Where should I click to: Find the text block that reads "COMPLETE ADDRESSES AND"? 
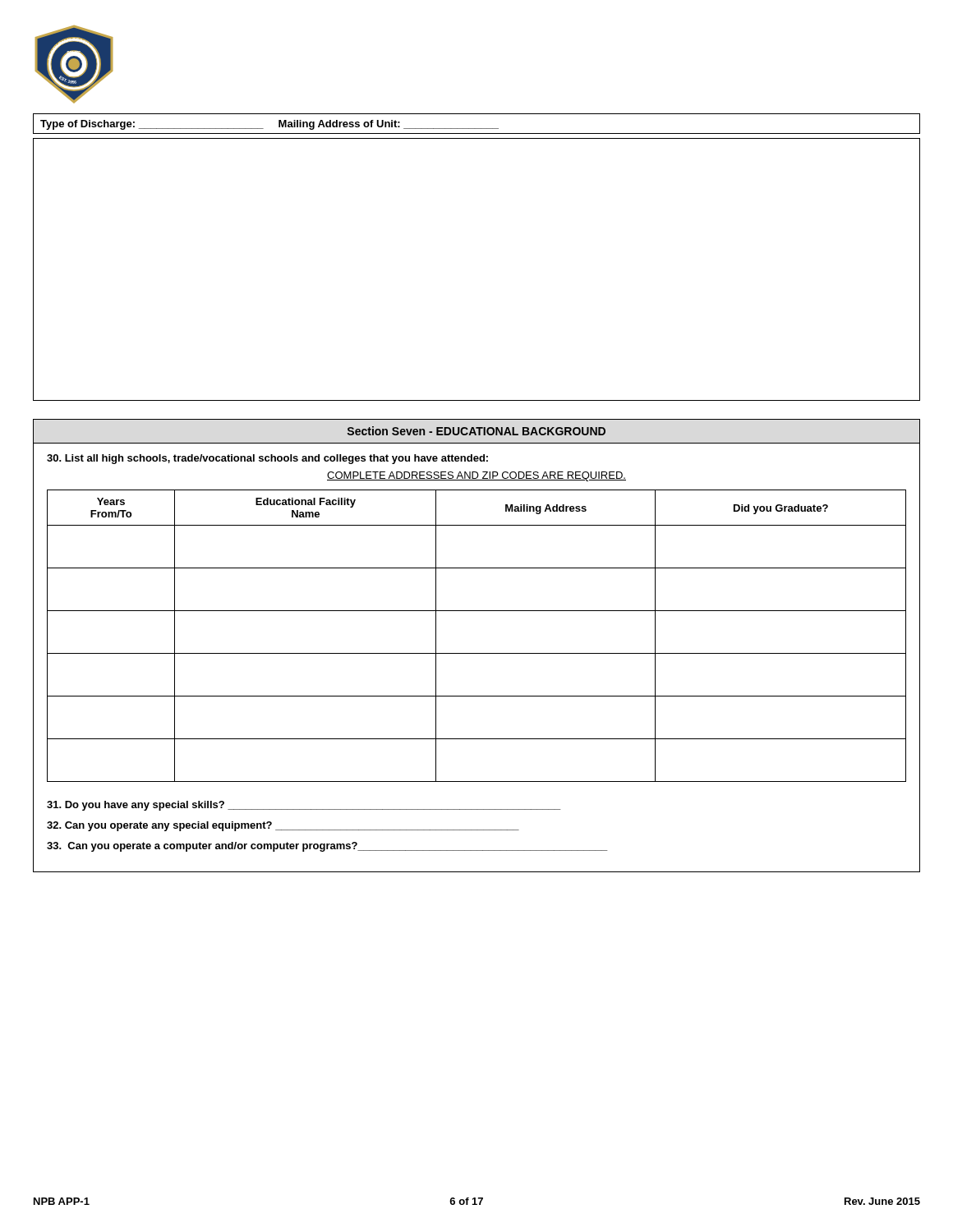(x=476, y=475)
